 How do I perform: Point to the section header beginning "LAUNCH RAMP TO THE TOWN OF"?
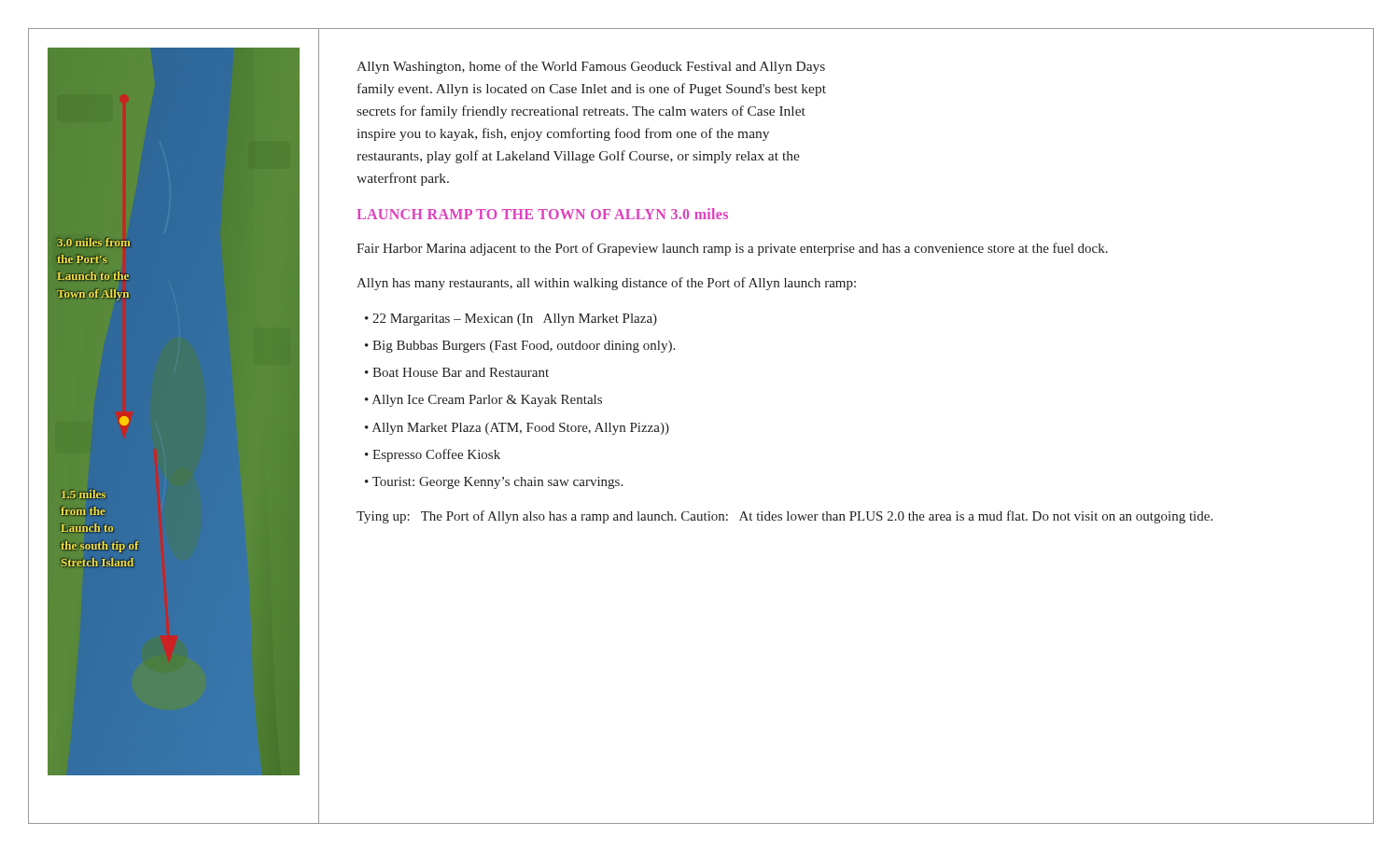tap(543, 214)
